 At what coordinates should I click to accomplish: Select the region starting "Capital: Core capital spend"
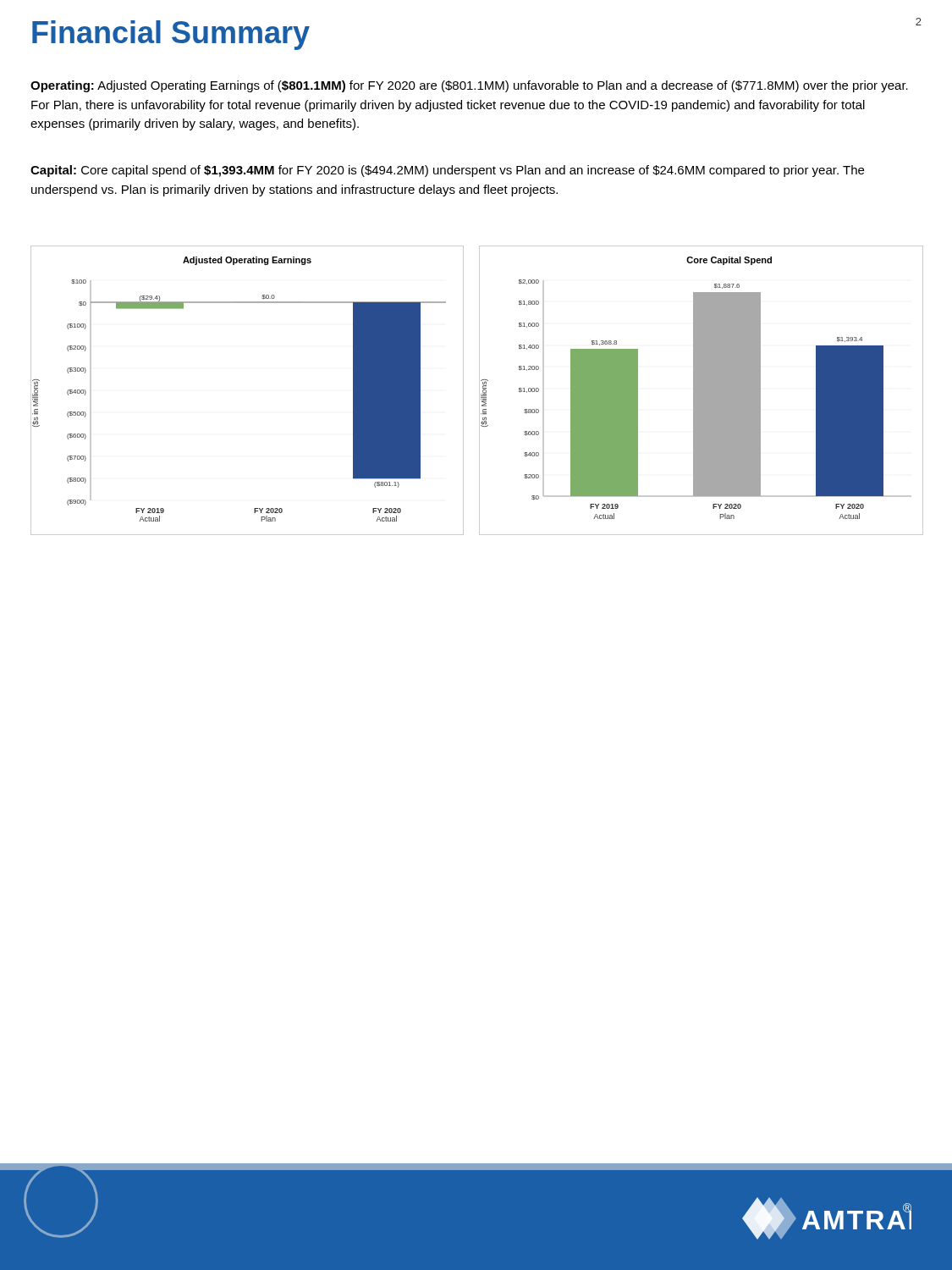tap(448, 179)
